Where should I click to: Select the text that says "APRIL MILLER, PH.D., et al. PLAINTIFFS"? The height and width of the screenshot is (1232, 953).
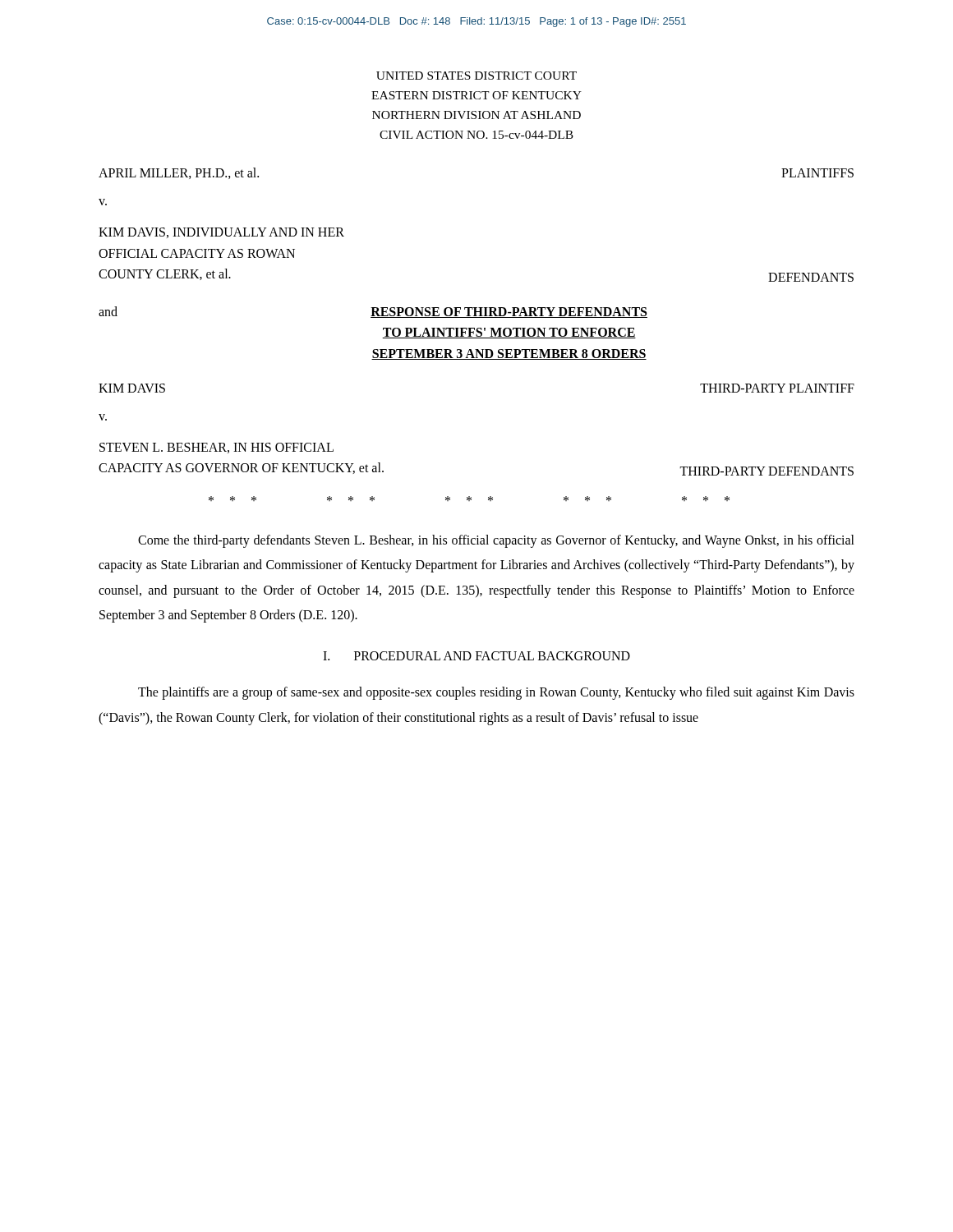click(x=175, y=173)
